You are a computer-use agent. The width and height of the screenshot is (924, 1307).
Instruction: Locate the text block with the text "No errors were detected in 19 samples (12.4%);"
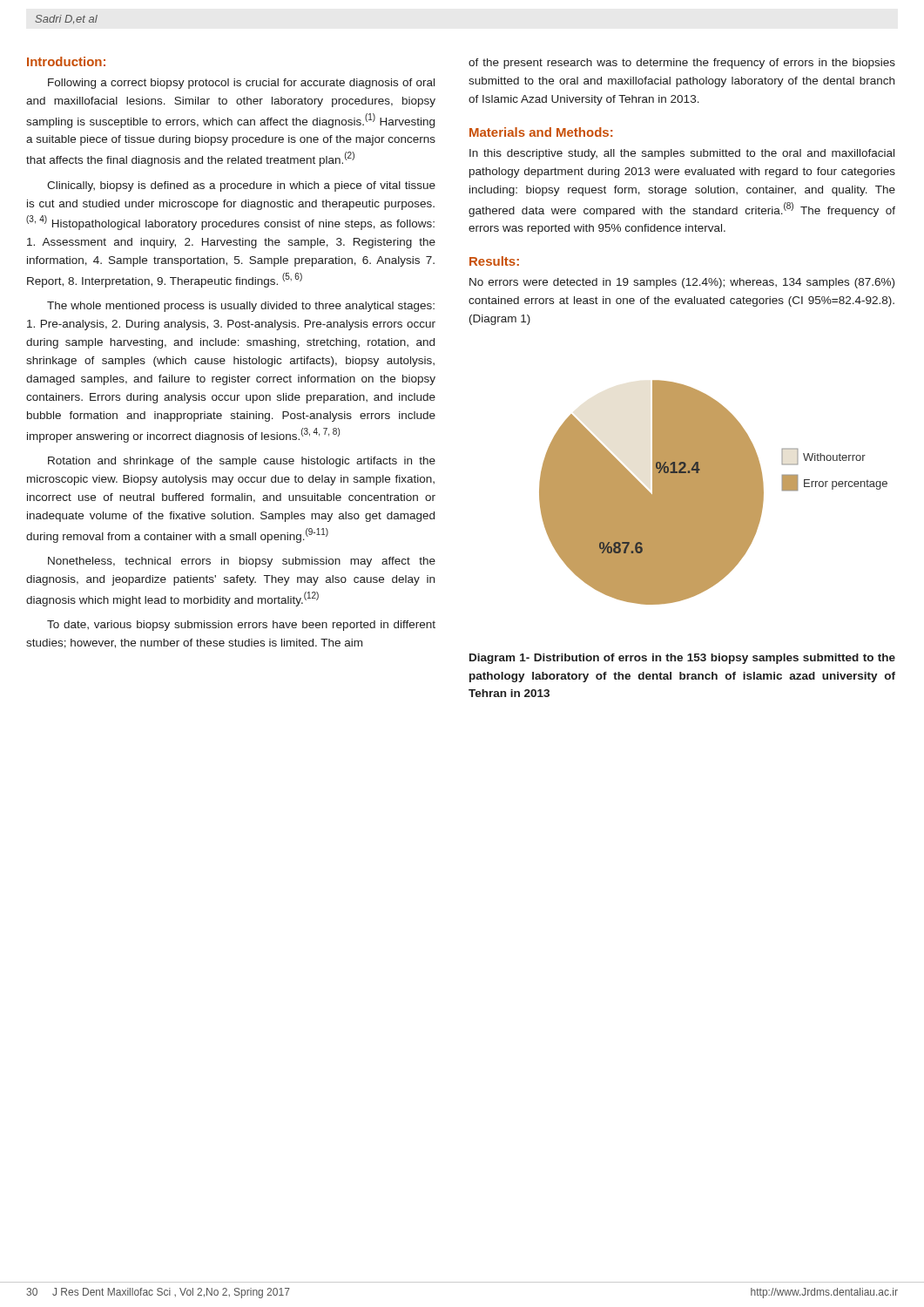tap(682, 300)
